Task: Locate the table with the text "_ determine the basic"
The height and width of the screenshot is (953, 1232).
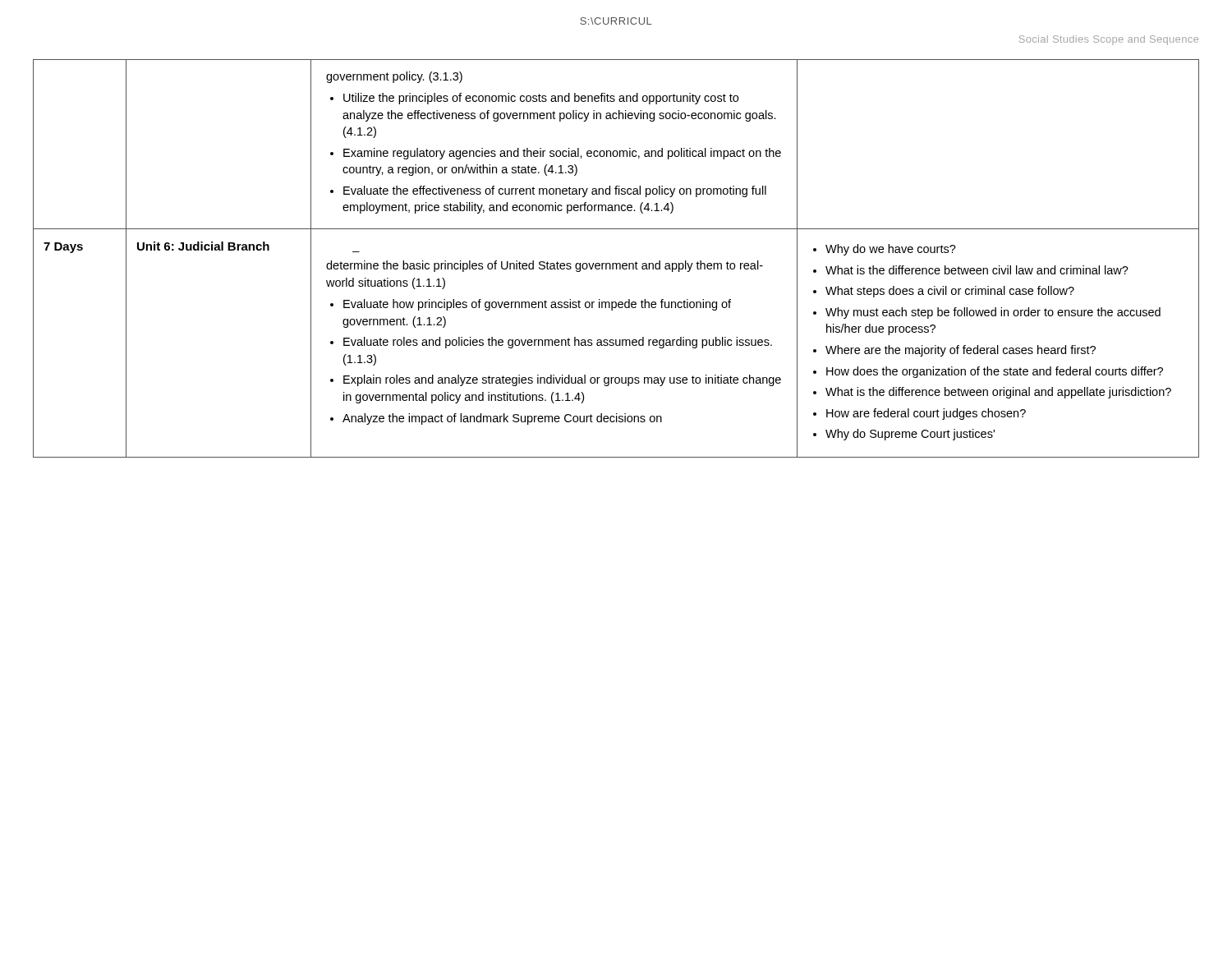Action: coord(616,502)
